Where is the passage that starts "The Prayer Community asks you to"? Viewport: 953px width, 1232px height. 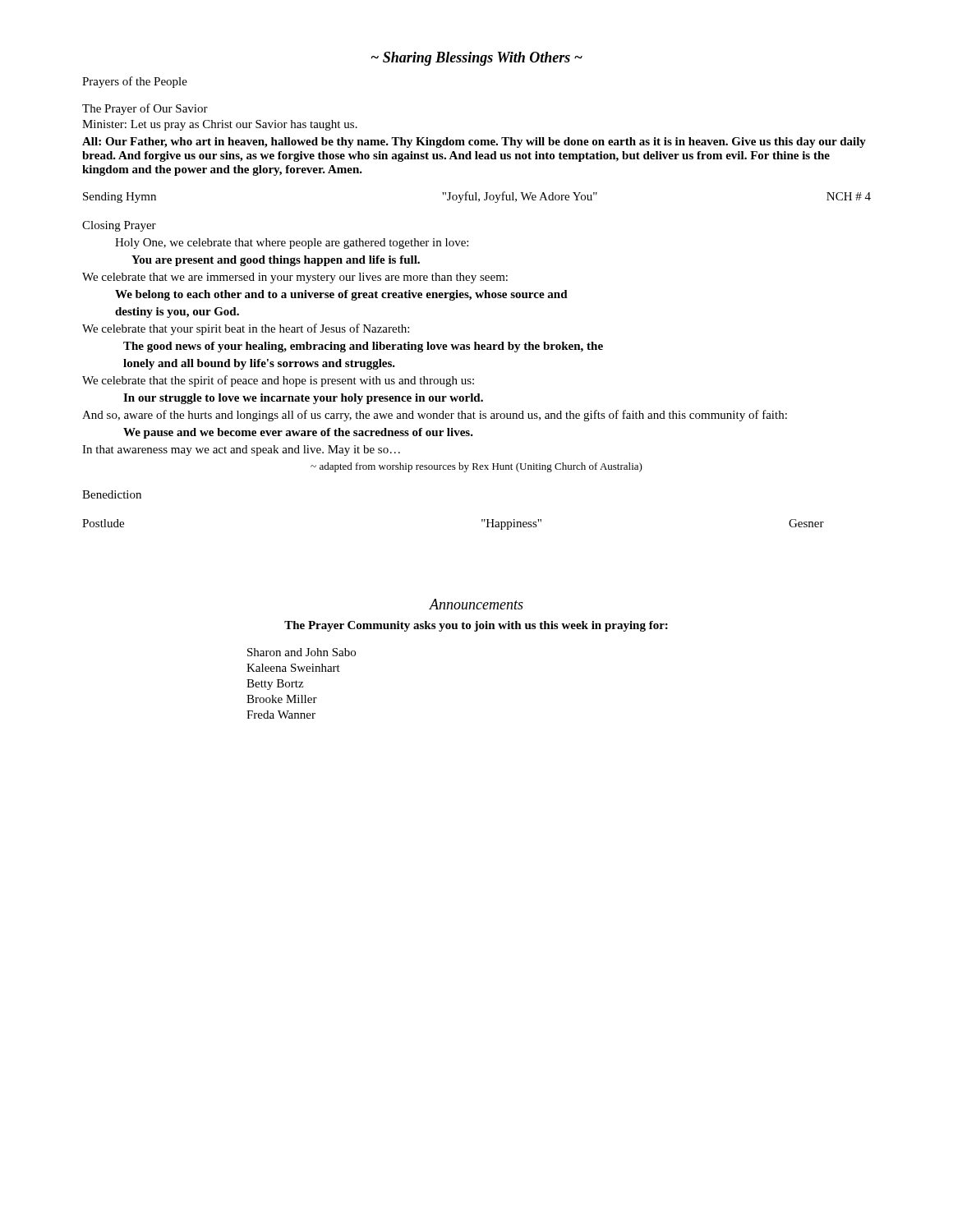coord(476,625)
